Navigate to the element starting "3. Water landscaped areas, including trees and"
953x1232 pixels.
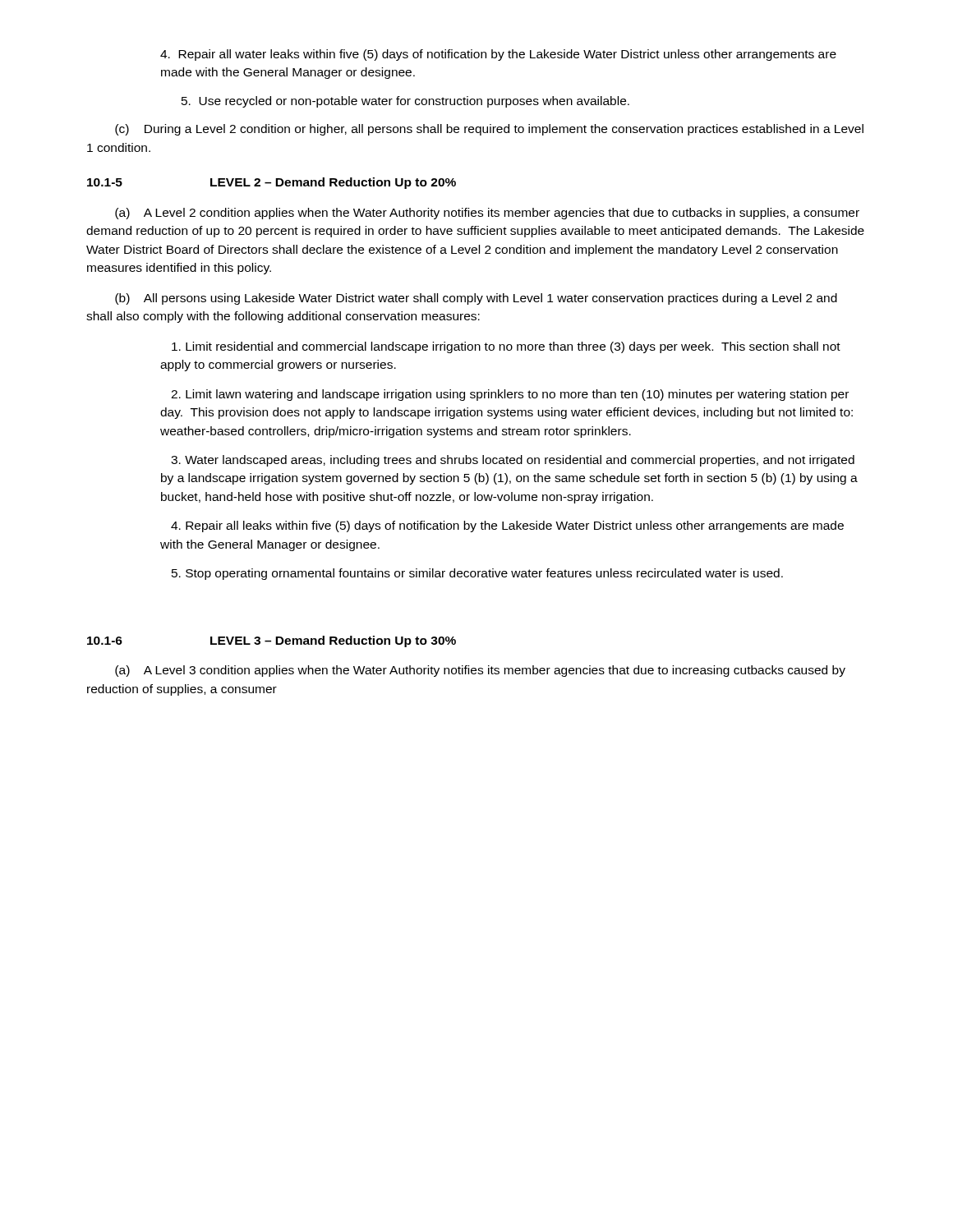(x=509, y=478)
